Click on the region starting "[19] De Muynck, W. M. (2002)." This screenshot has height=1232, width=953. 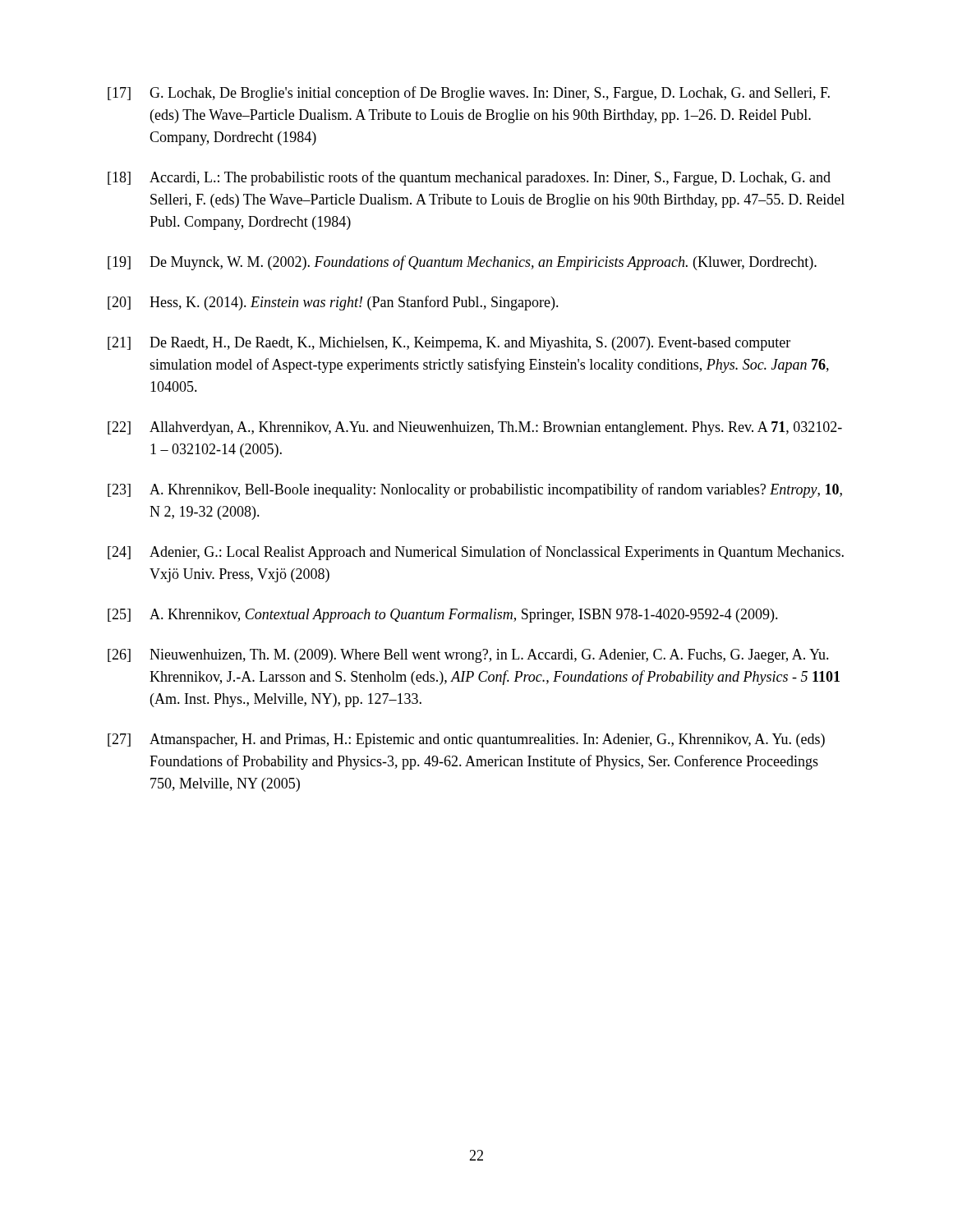click(476, 262)
